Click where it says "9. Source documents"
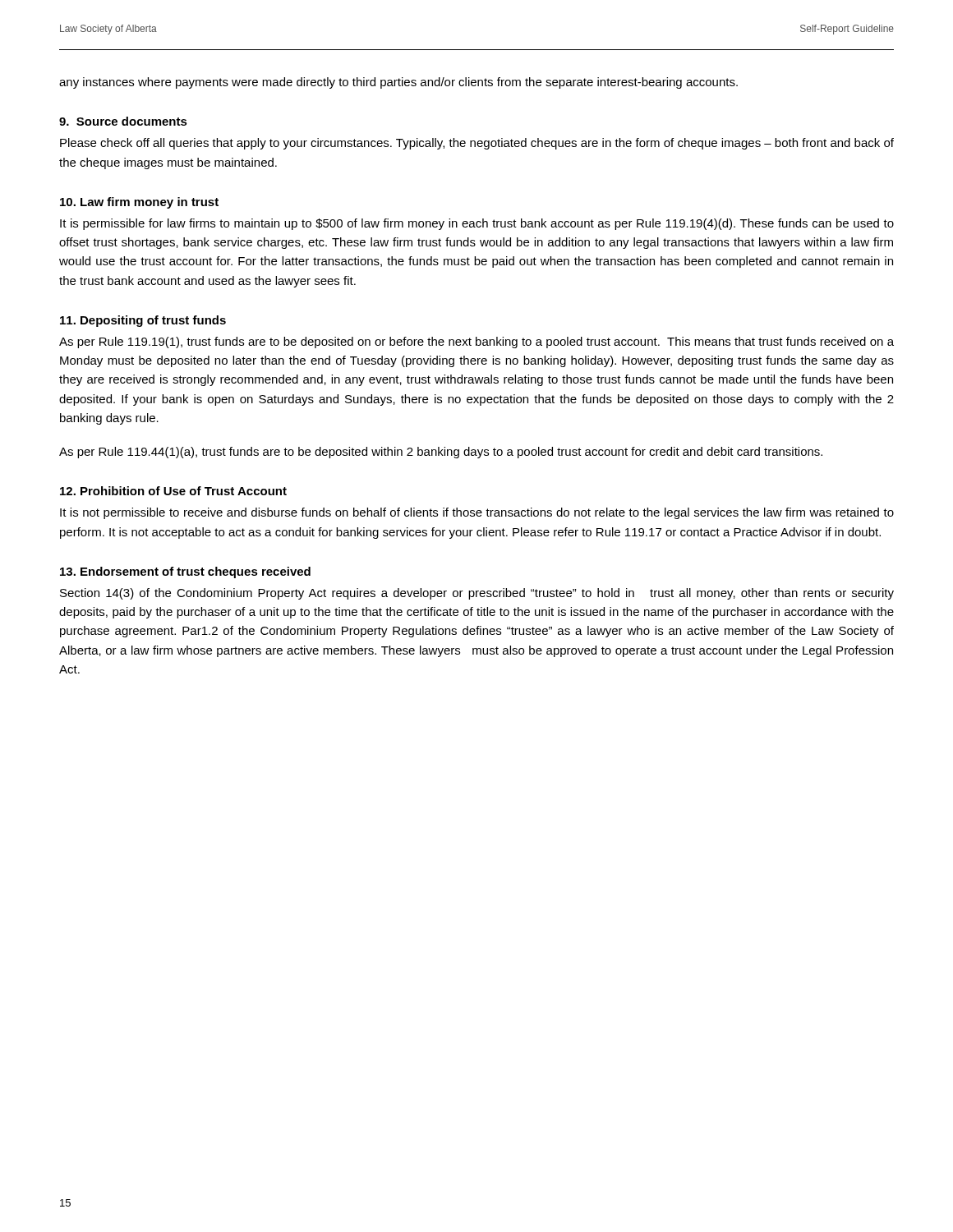 tap(123, 121)
